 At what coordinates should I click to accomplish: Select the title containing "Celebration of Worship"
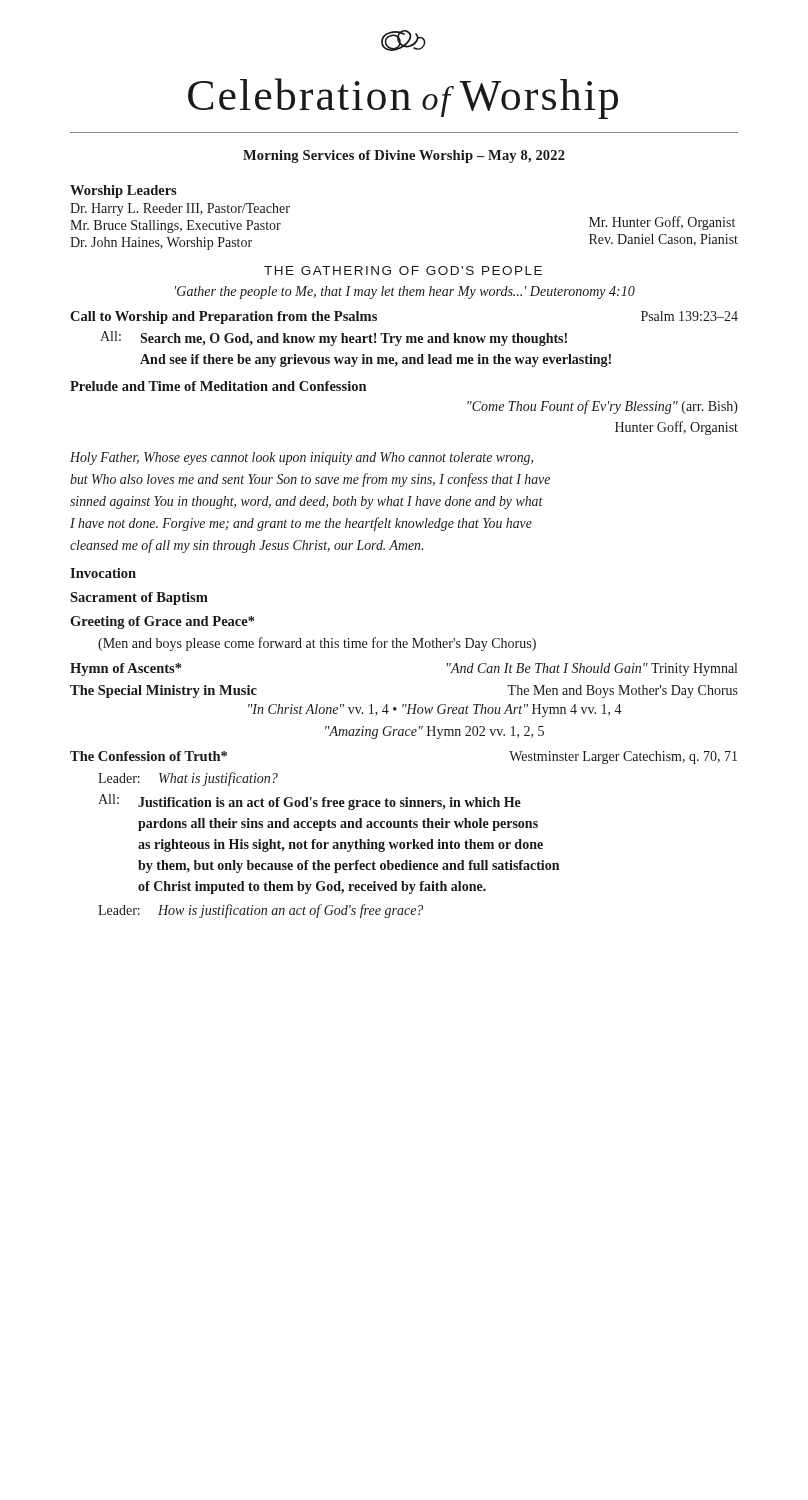click(x=404, y=74)
